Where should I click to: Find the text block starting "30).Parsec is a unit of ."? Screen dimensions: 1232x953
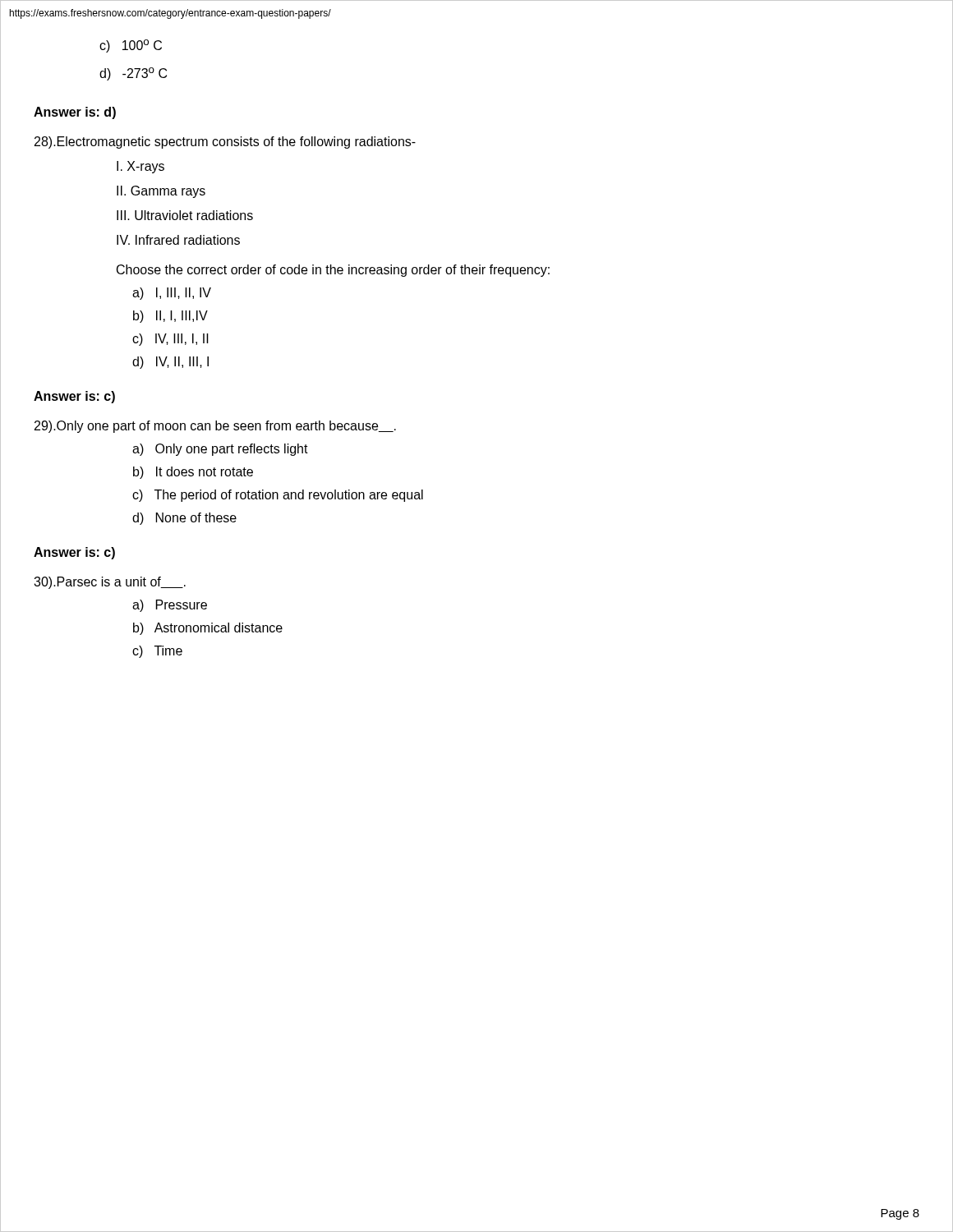tap(110, 582)
